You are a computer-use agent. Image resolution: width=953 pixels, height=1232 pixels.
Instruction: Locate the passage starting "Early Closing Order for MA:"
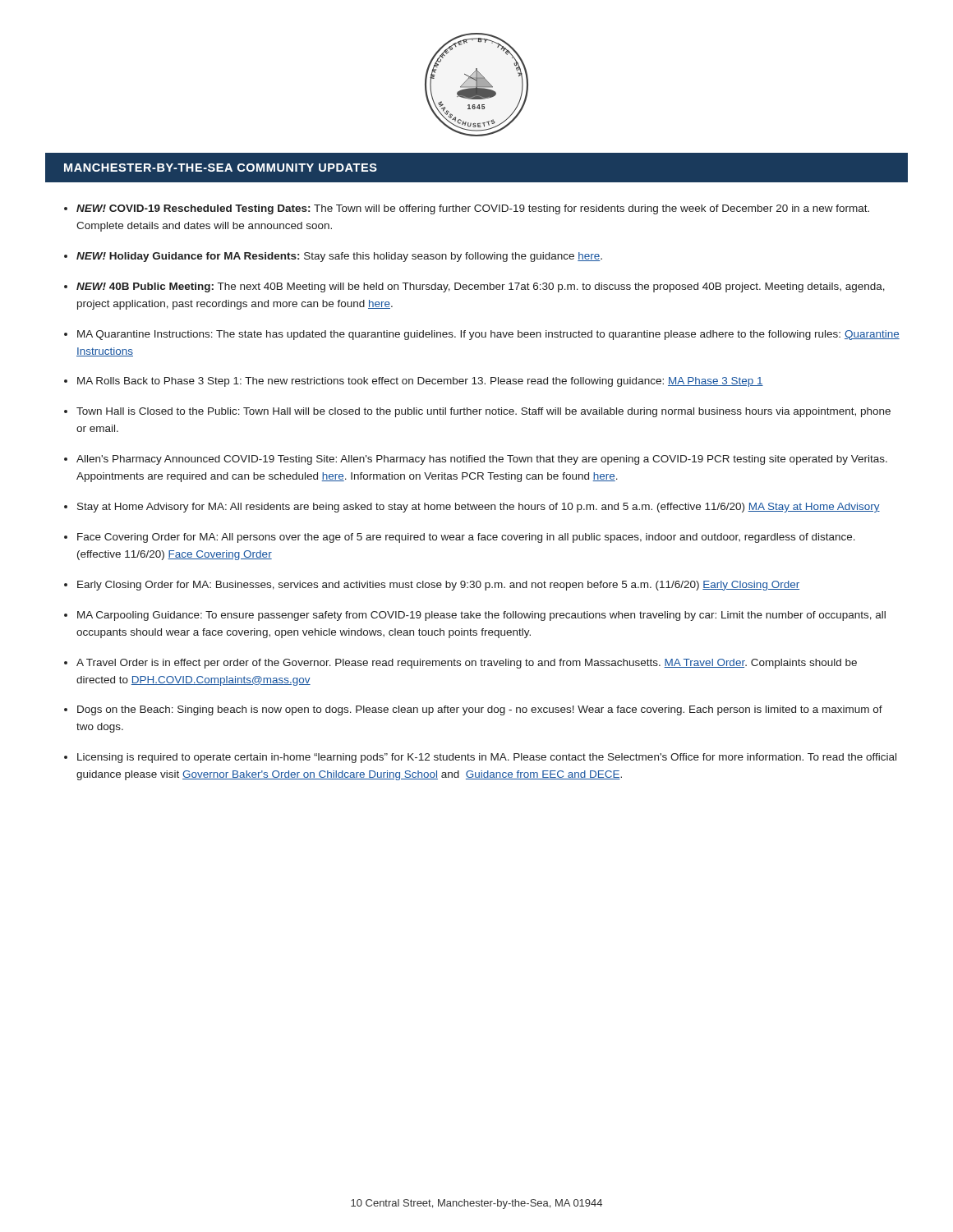(x=438, y=584)
